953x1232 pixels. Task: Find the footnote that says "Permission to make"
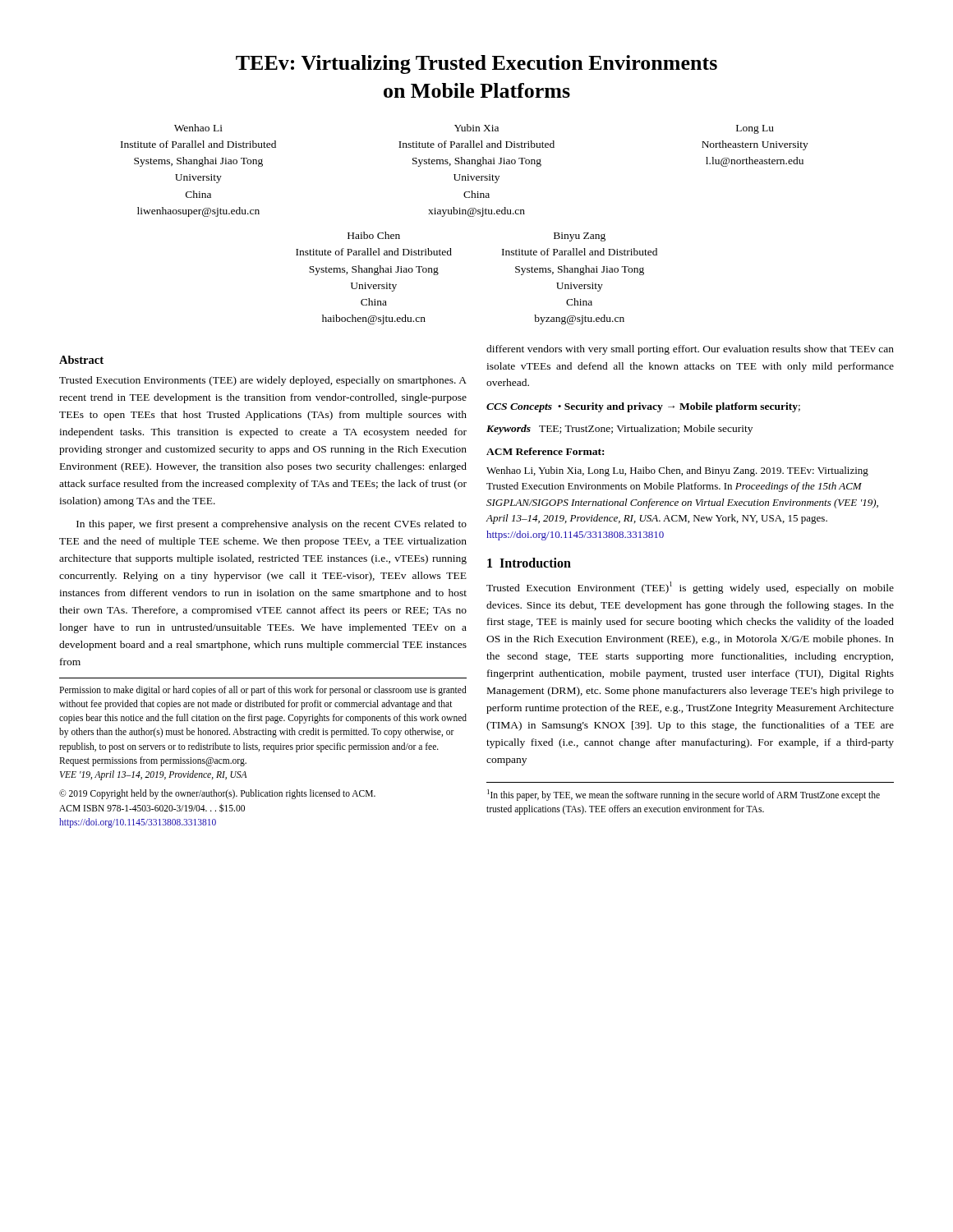(x=263, y=732)
